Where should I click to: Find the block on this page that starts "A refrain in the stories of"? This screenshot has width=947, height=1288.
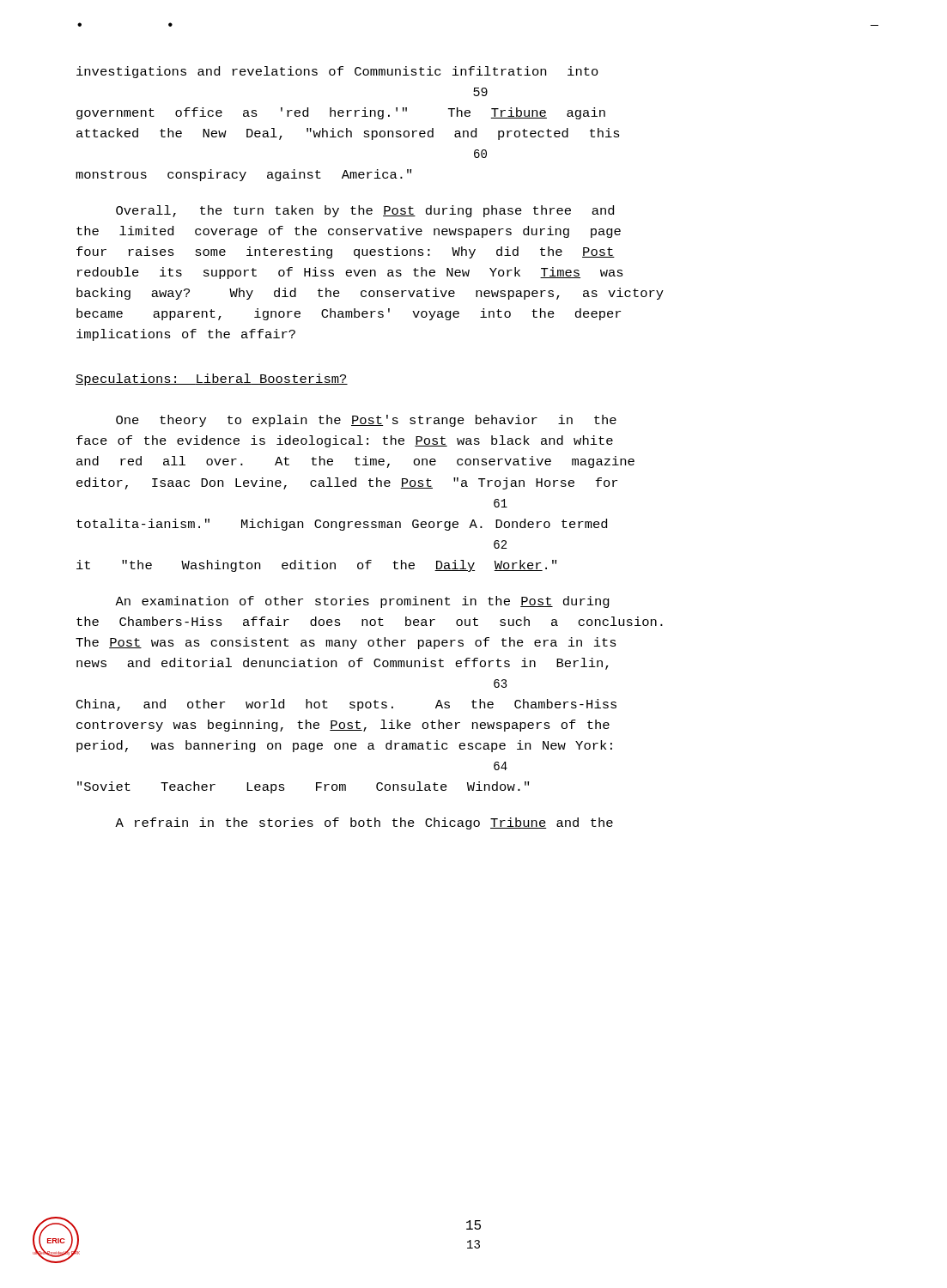365,823
